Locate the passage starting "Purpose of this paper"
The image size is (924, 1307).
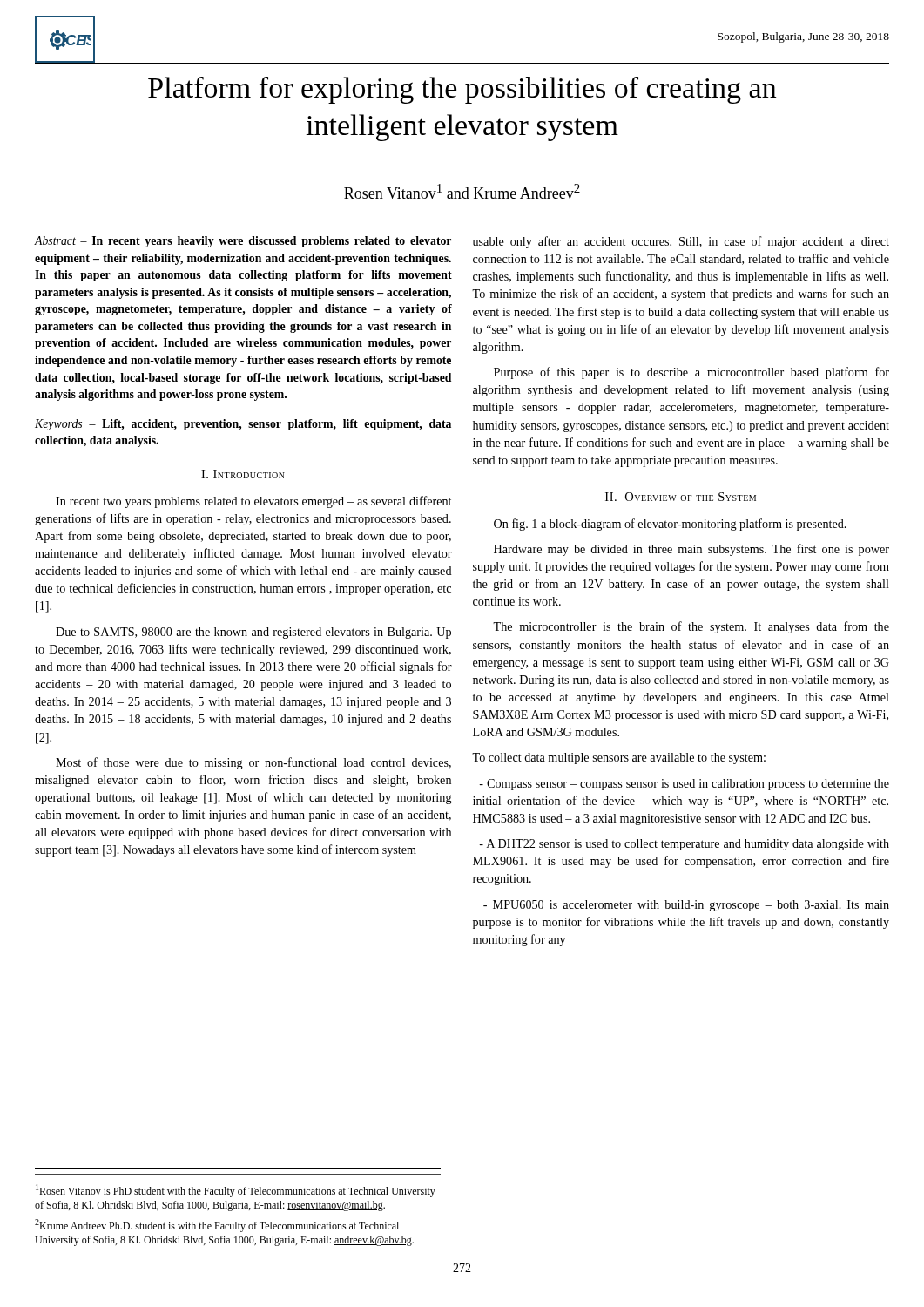(x=681, y=416)
